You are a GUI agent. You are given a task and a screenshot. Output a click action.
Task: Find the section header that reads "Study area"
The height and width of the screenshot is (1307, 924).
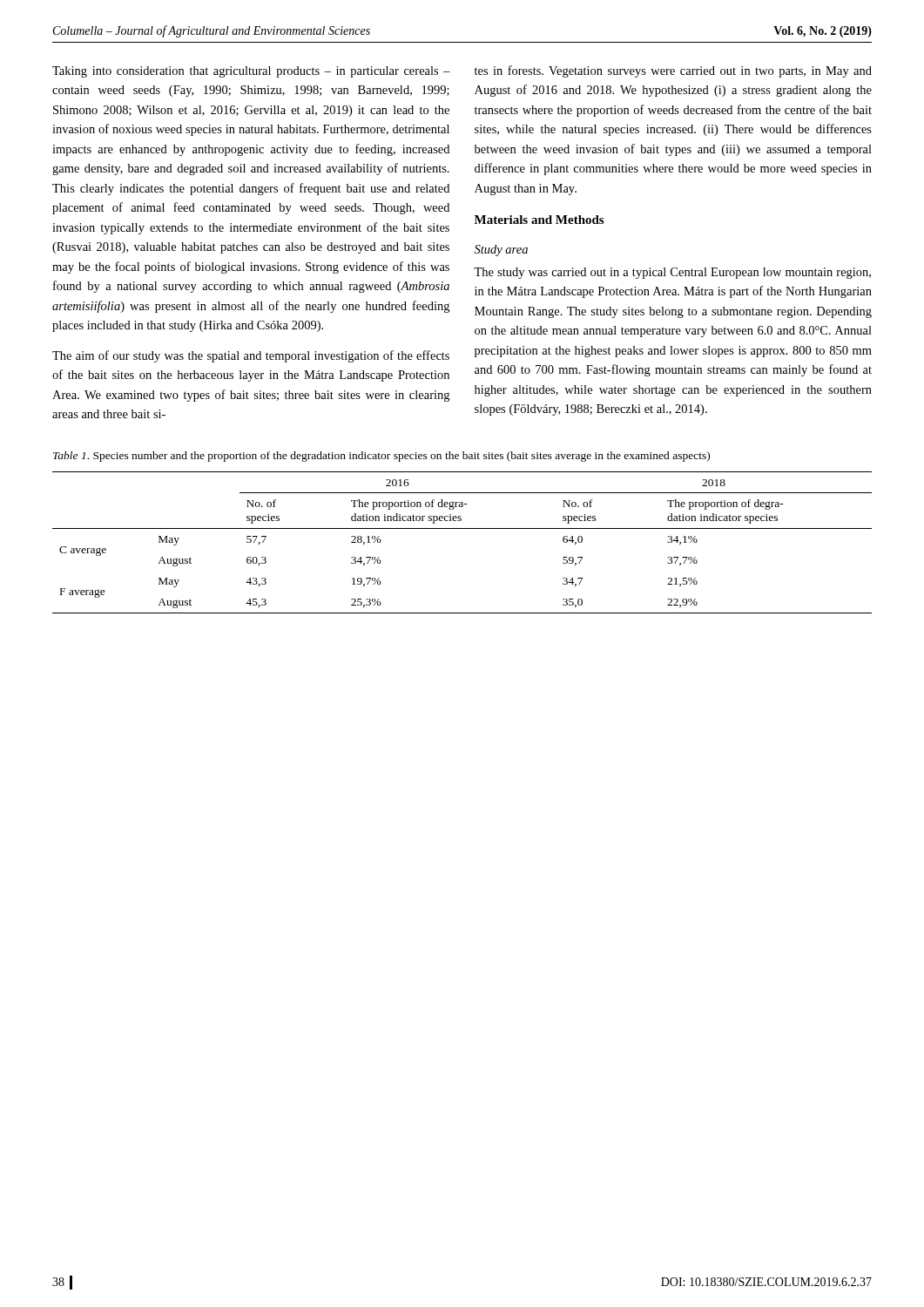coord(501,249)
